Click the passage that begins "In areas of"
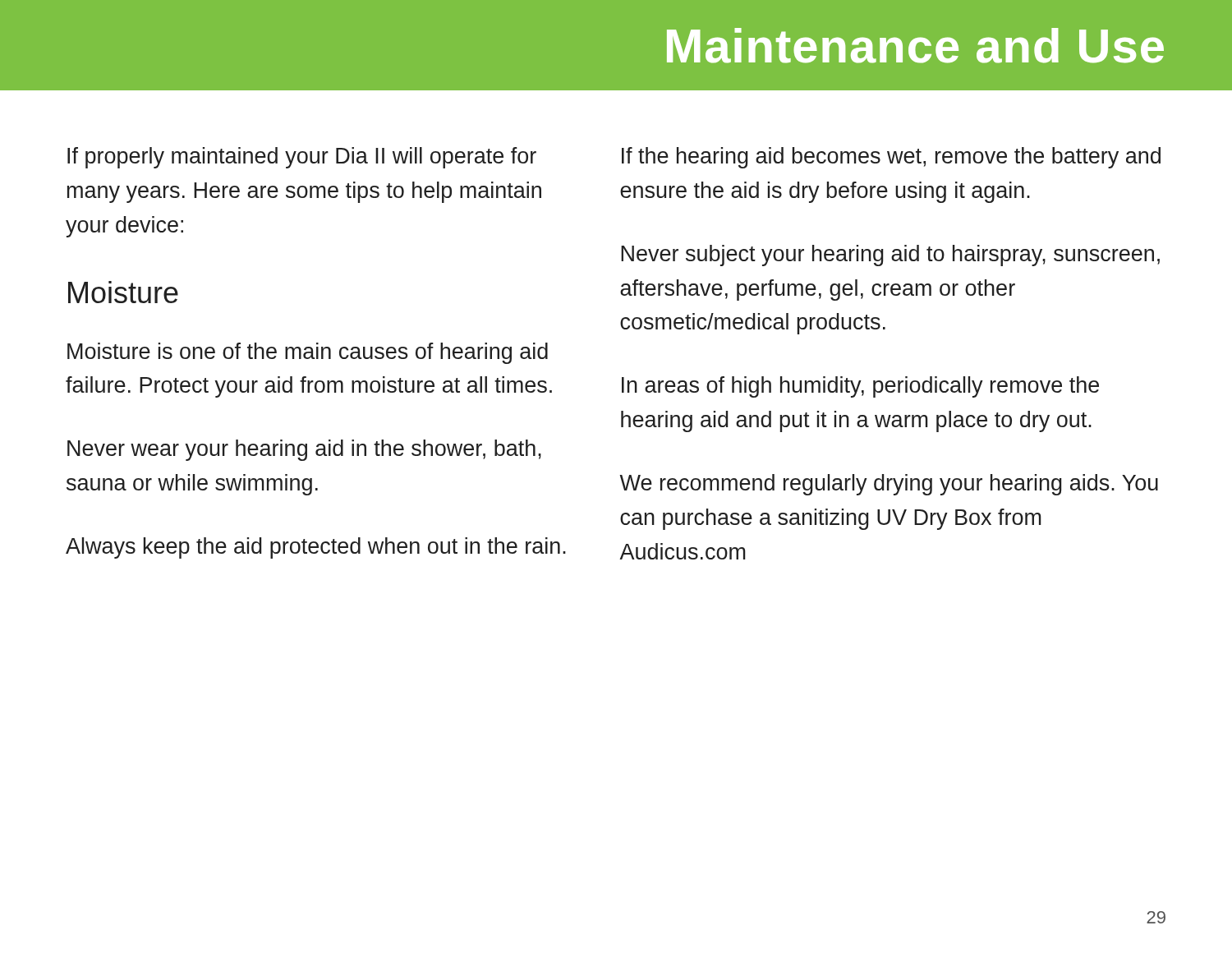This screenshot has width=1232, height=953. click(x=860, y=403)
